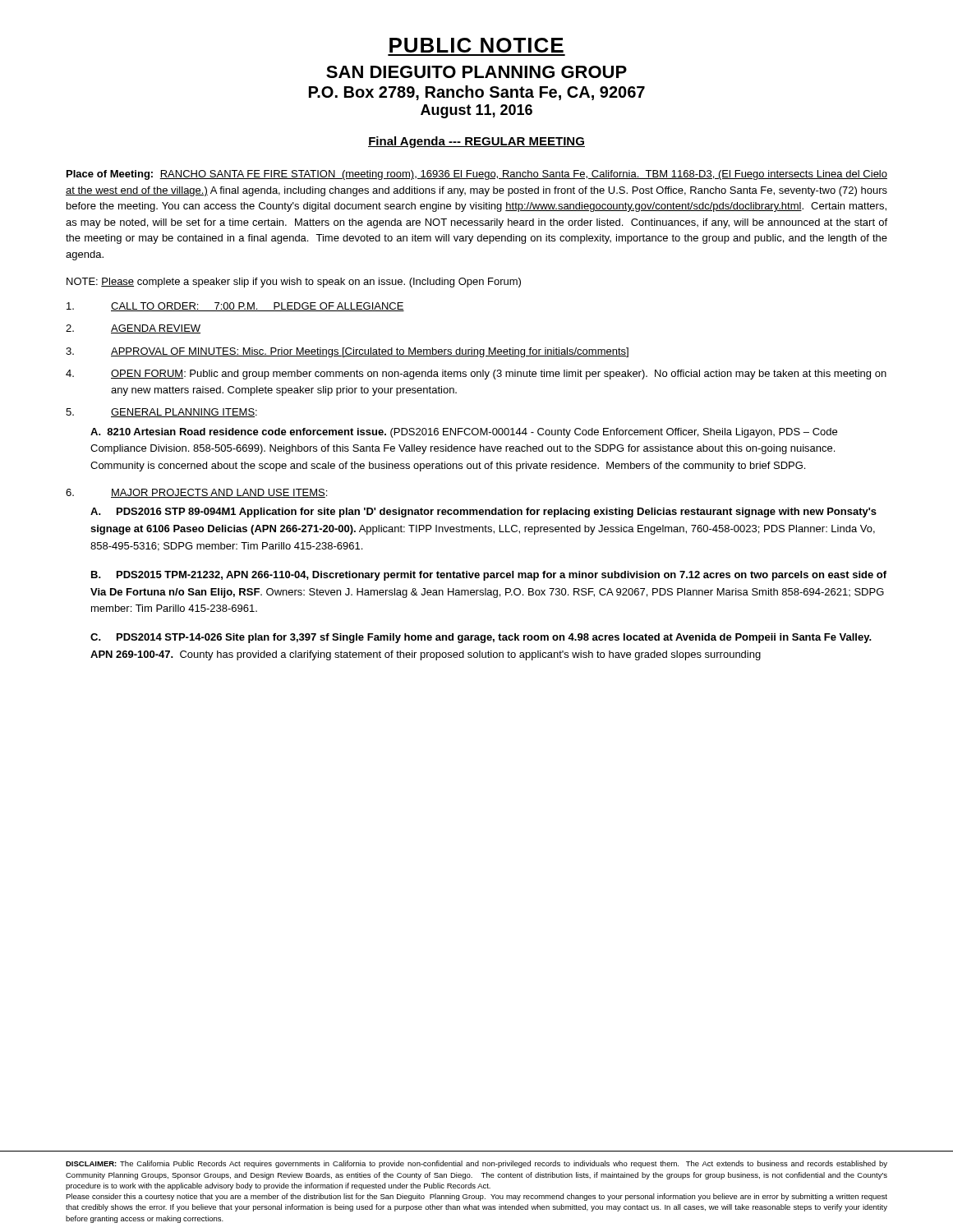Click on the list item with the text "4. OPEN FORUM: Public"
Screen dimensions: 1232x953
(476, 382)
